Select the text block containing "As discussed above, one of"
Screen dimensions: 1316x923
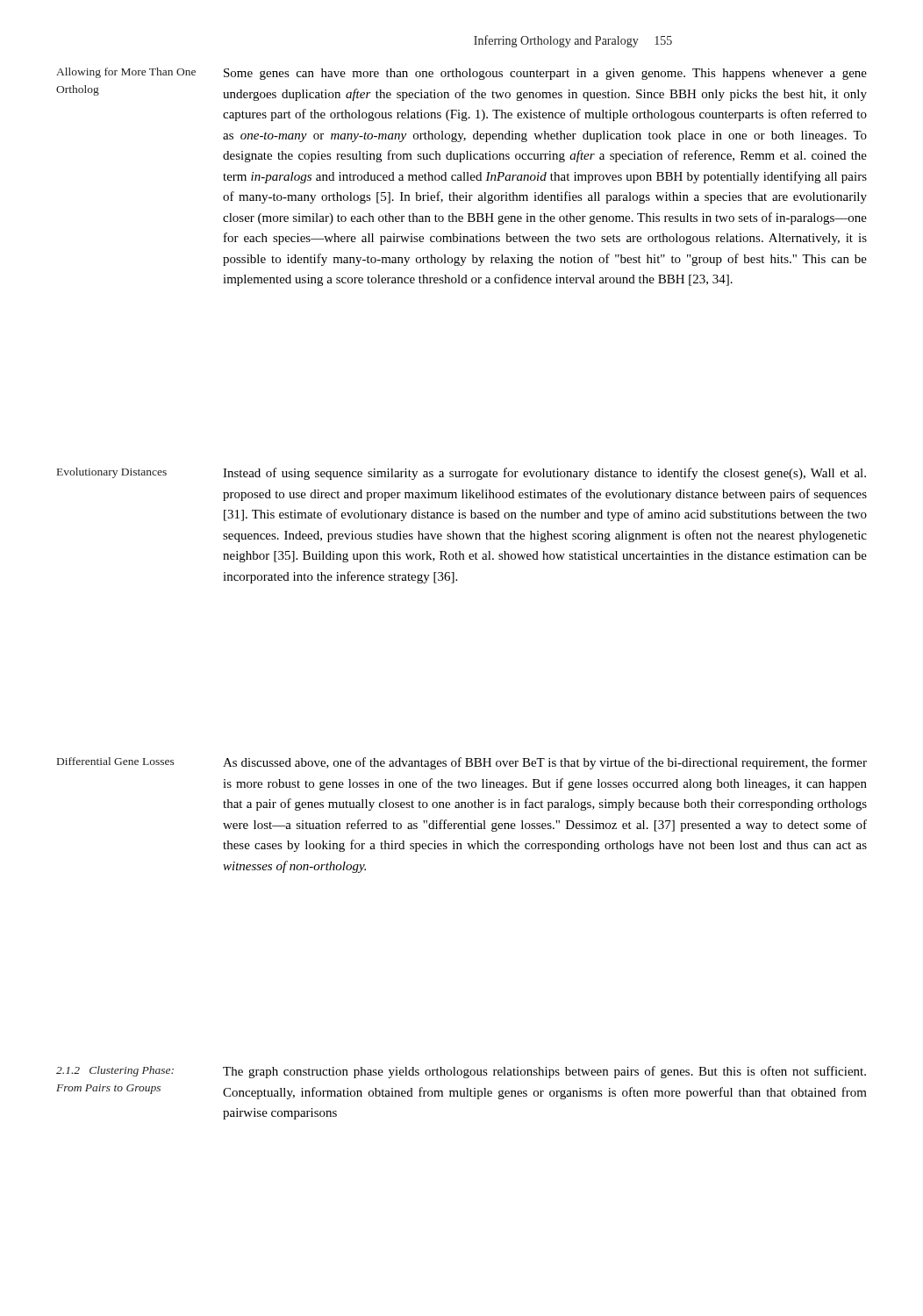(545, 814)
